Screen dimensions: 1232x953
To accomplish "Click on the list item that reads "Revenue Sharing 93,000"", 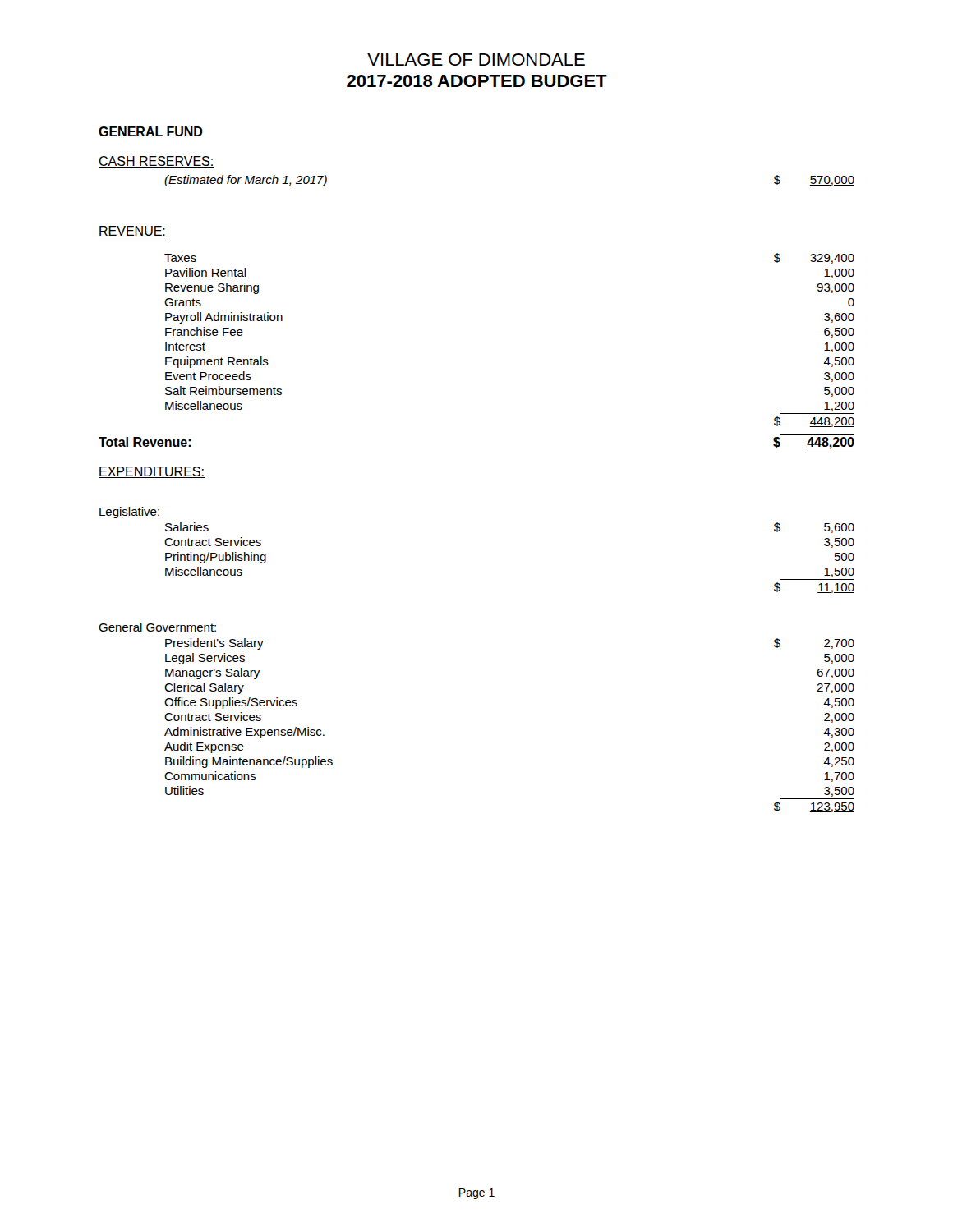I will pyautogui.click(x=210, y=288).
